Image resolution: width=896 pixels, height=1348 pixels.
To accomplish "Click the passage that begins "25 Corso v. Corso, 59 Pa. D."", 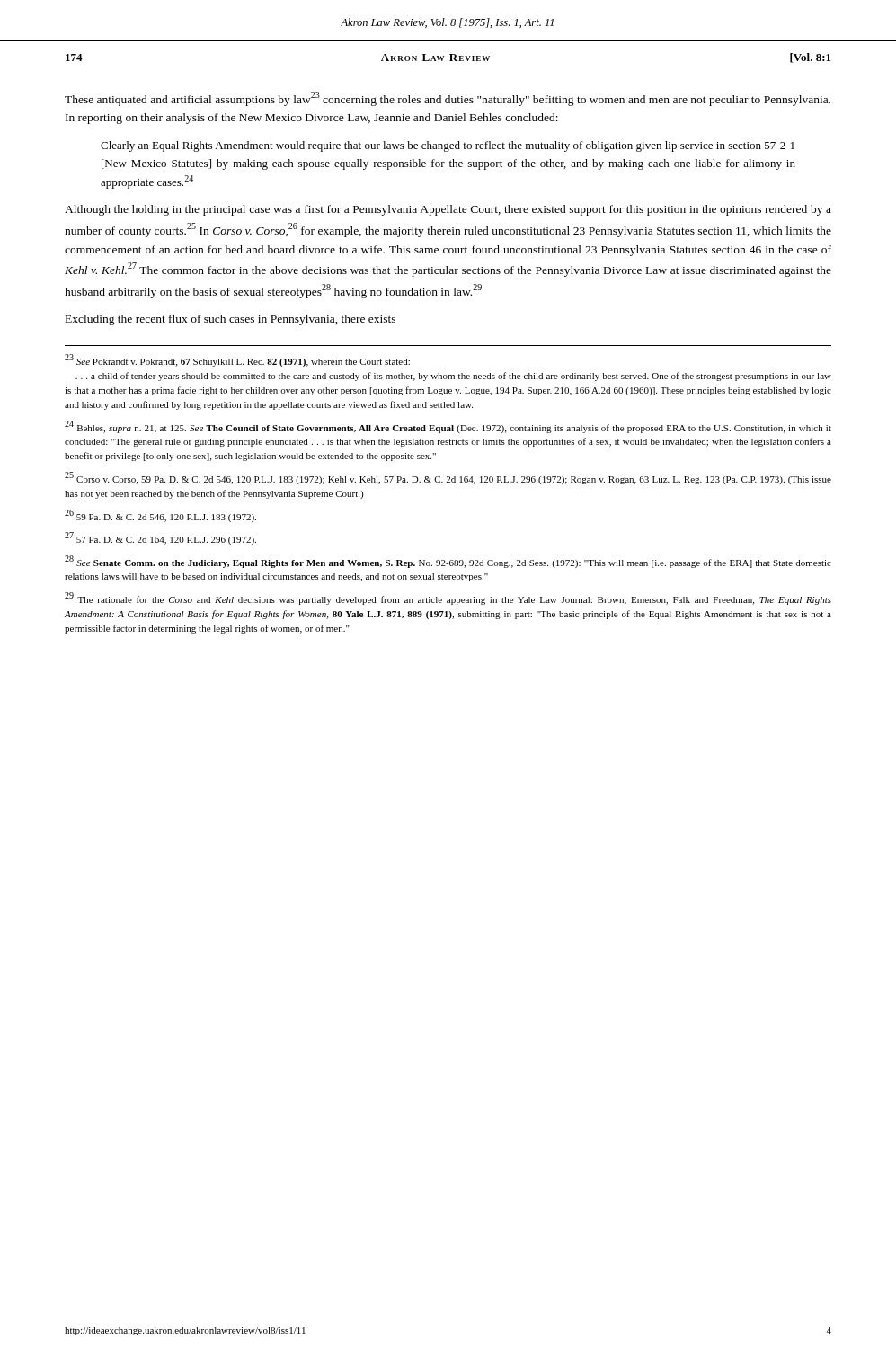I will 448,484.
